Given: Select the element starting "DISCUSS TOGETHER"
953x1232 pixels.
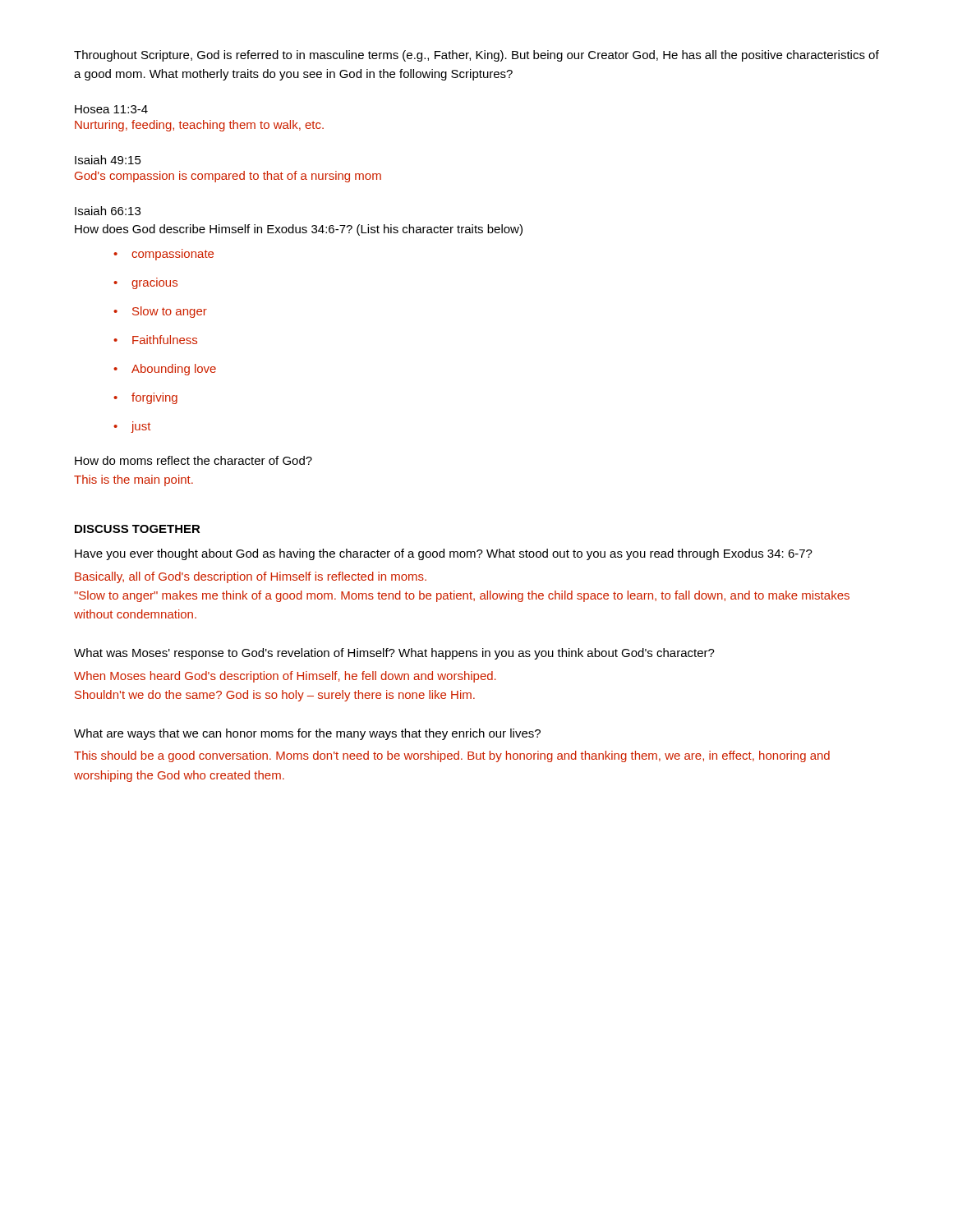Looking at the screenshot, I should point(137,529).
